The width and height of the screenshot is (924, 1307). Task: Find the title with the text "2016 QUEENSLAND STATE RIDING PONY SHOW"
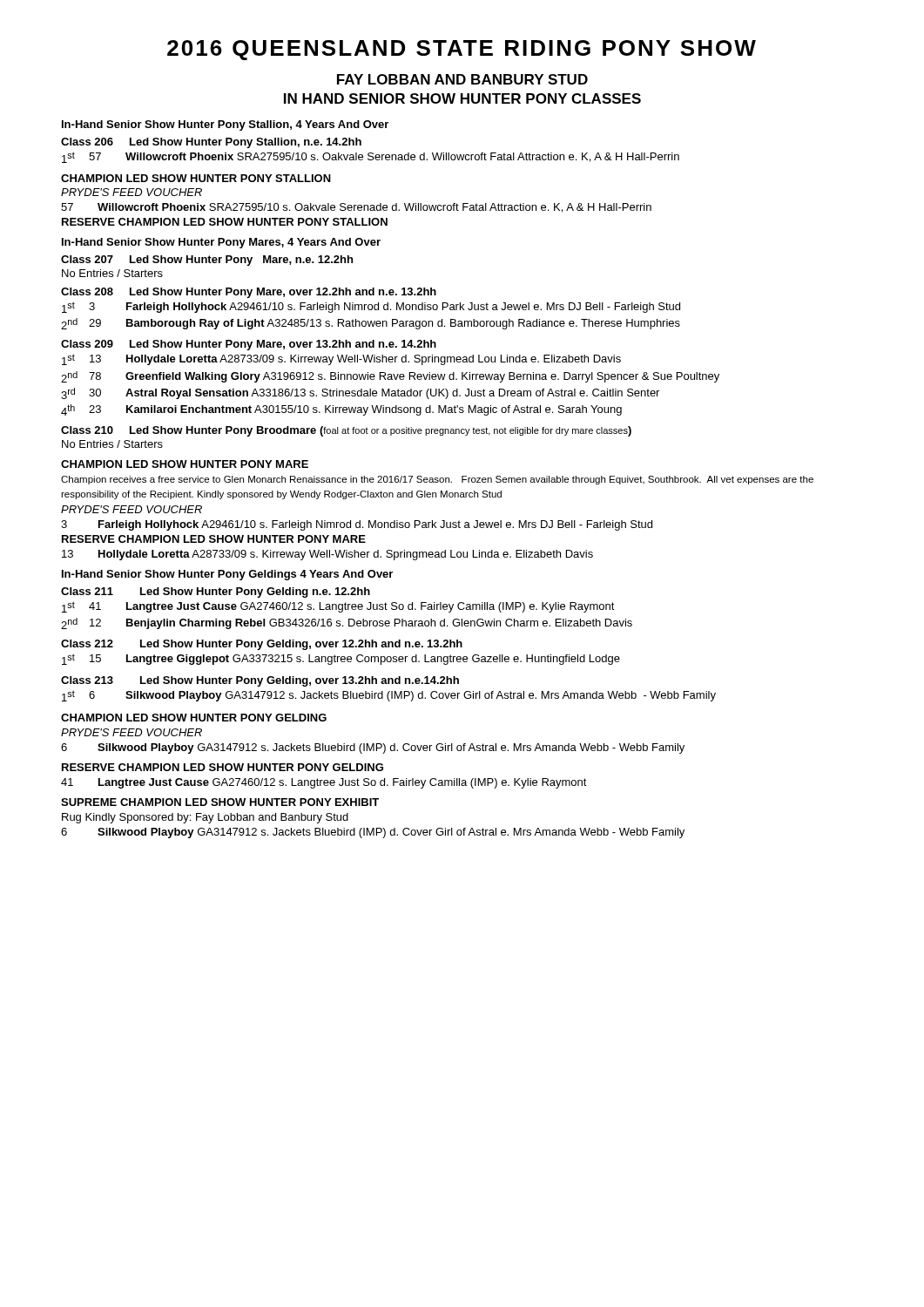point(462,48)
